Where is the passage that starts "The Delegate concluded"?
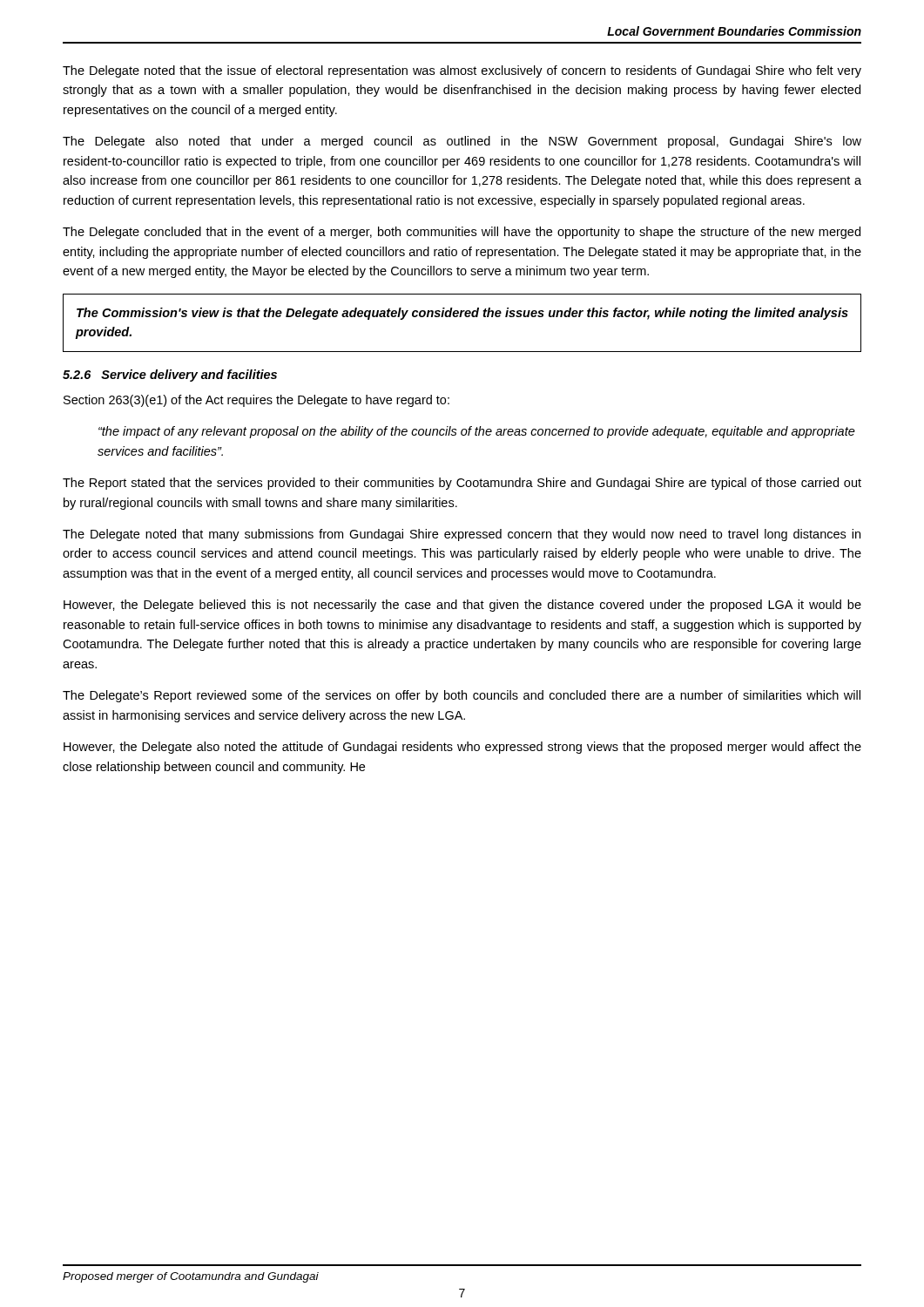The height and width of the screenshot is (1307, 924). (462, 252)
